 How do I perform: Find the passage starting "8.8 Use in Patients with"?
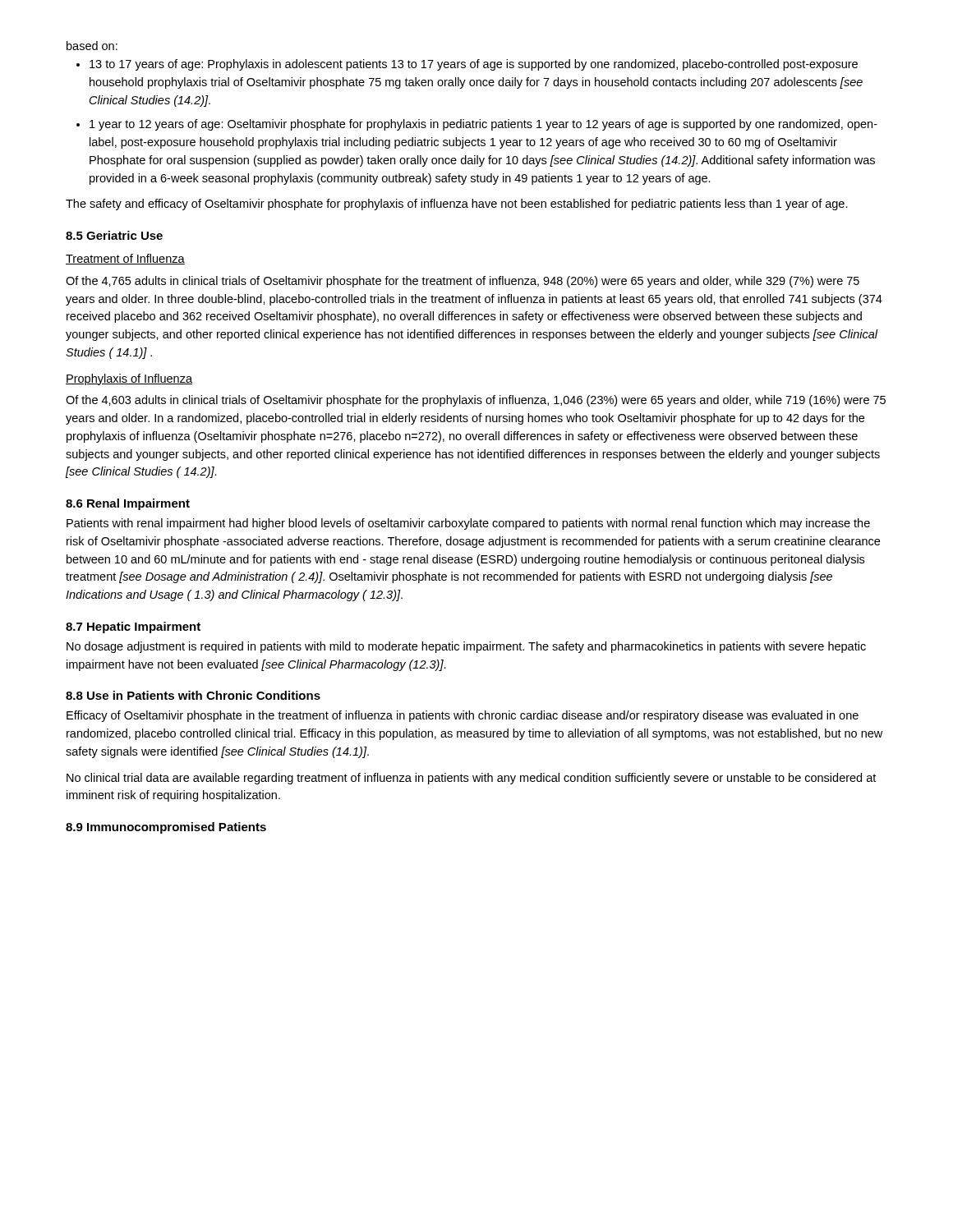tap(193, 695)
